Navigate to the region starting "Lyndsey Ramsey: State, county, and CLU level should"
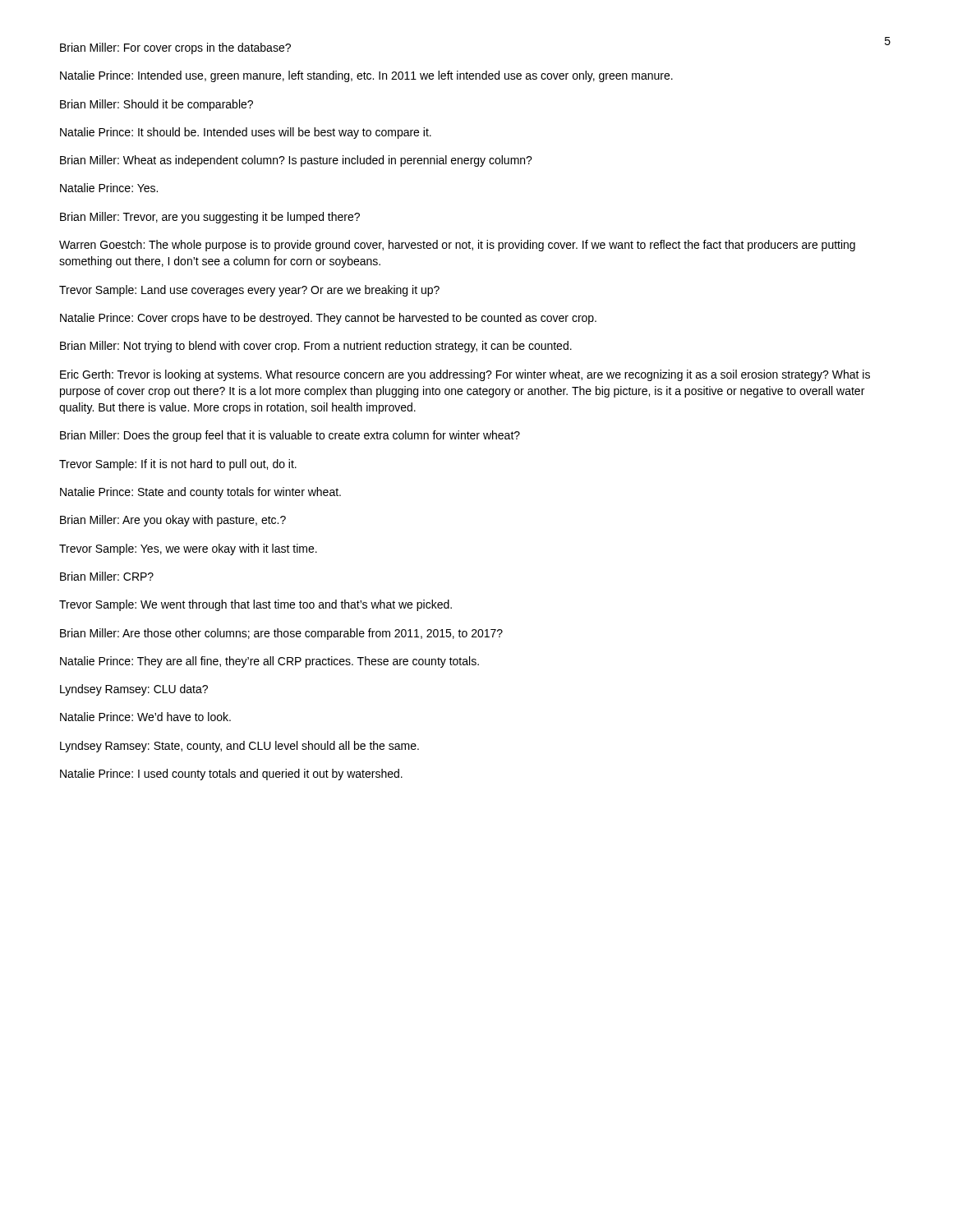 239,746
